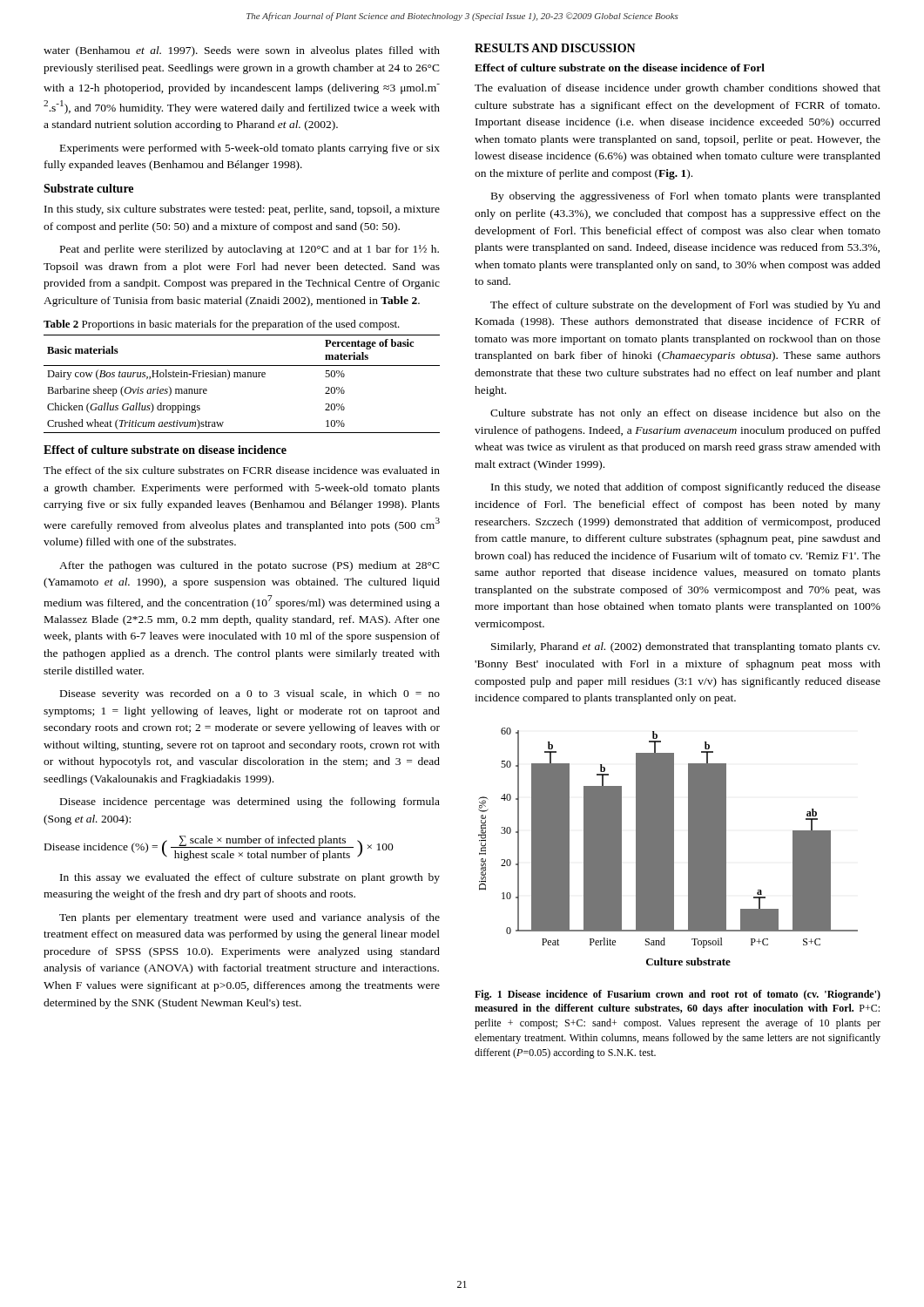This screenshot has width=924, height=1307.
Task: Click on the bar chart
Action: pyautogui.click(x=675, y=849)
